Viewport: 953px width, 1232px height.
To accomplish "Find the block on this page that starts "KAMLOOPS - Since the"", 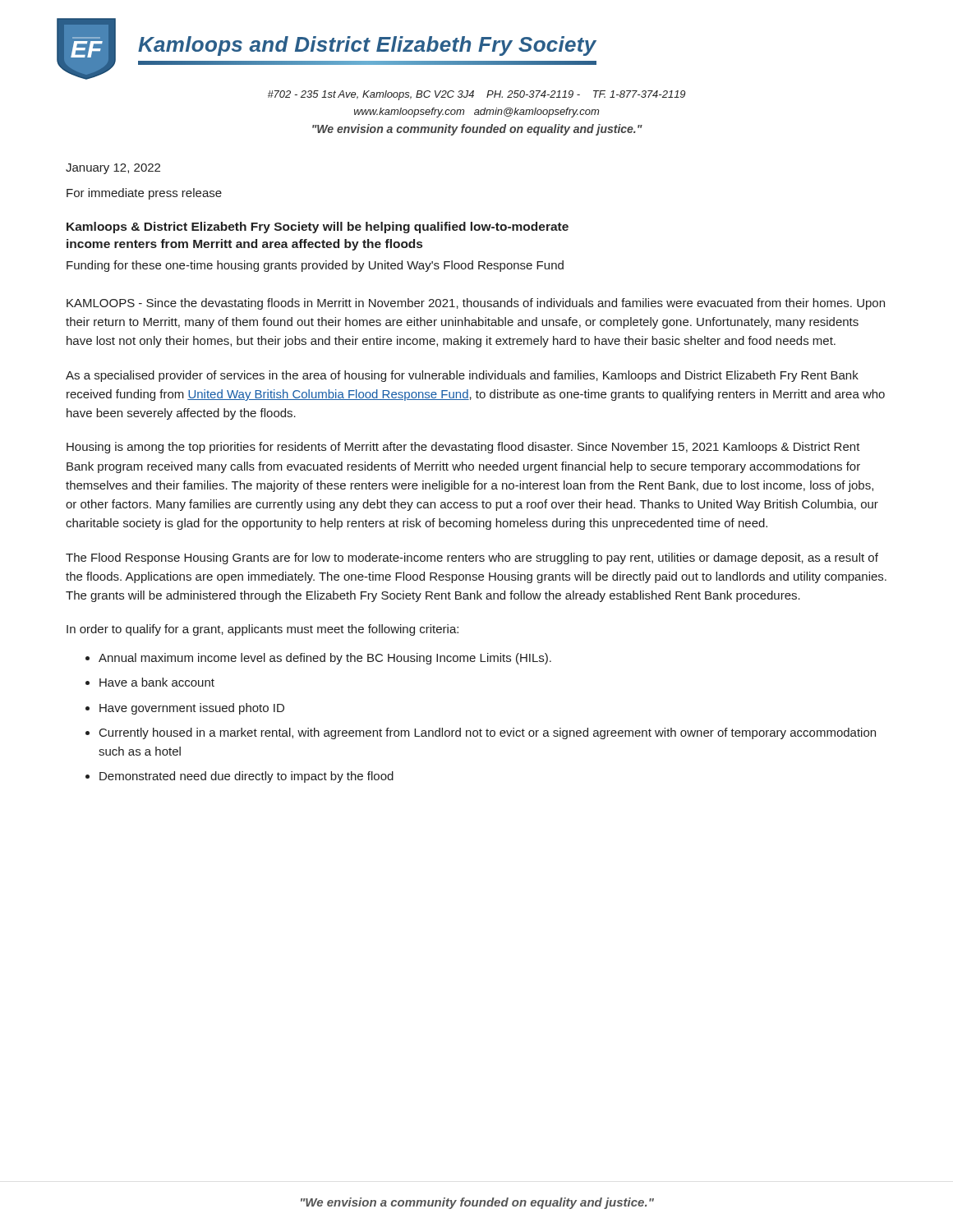I will tap(476, 322).
